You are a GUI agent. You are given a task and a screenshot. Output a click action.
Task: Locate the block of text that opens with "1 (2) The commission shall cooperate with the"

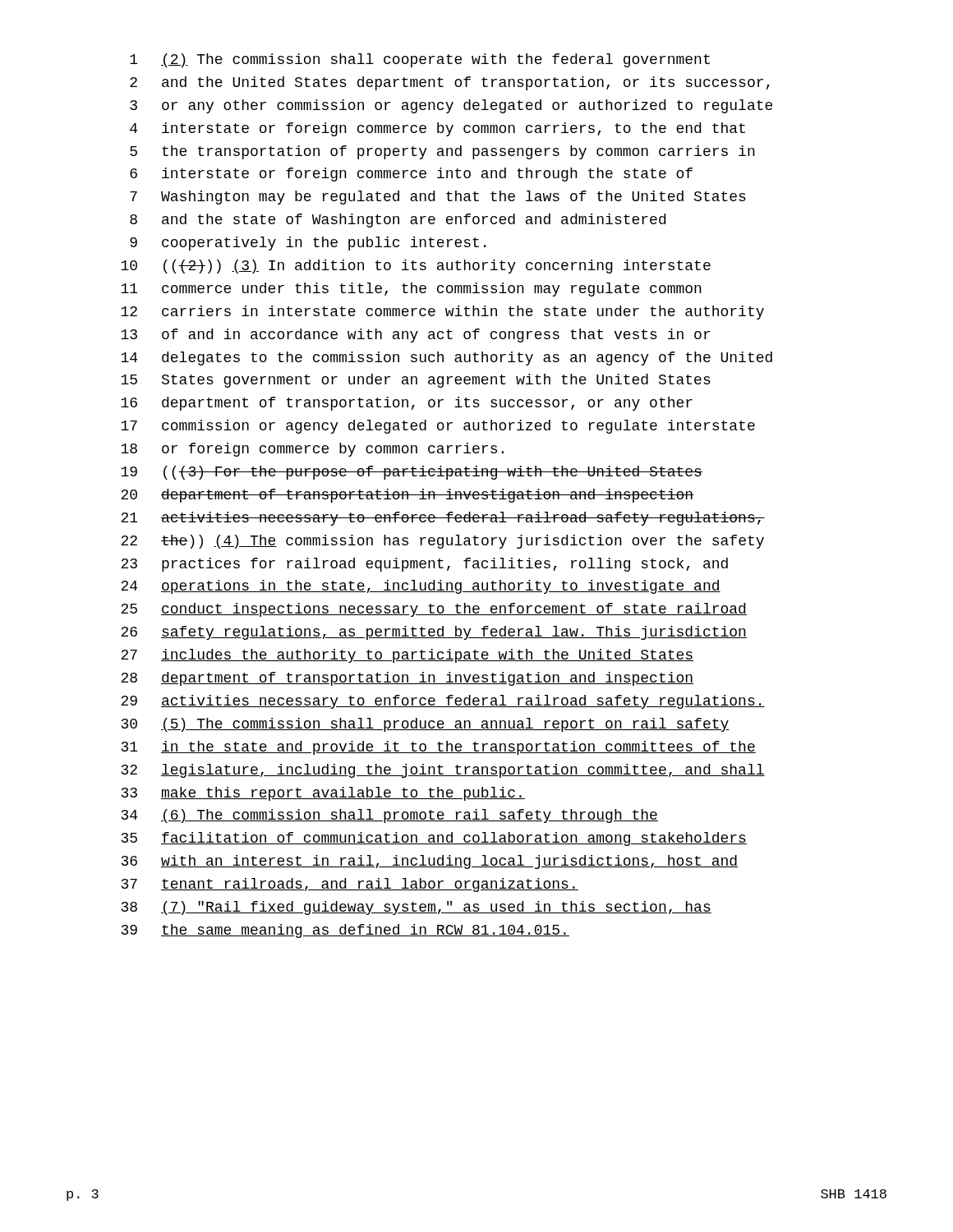tap(476, 152)
